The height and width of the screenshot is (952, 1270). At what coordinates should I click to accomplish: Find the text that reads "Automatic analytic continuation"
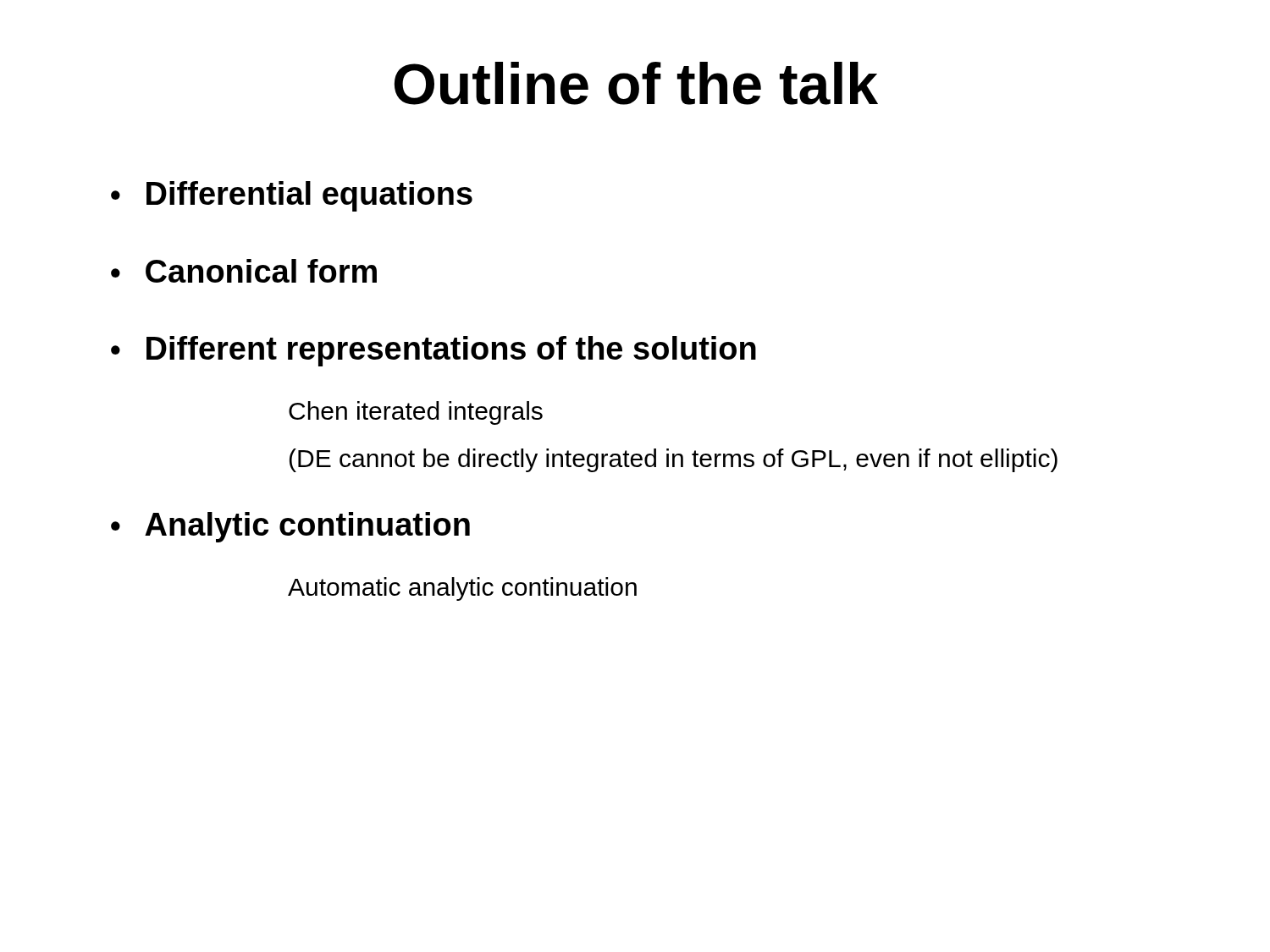point(463,587)
